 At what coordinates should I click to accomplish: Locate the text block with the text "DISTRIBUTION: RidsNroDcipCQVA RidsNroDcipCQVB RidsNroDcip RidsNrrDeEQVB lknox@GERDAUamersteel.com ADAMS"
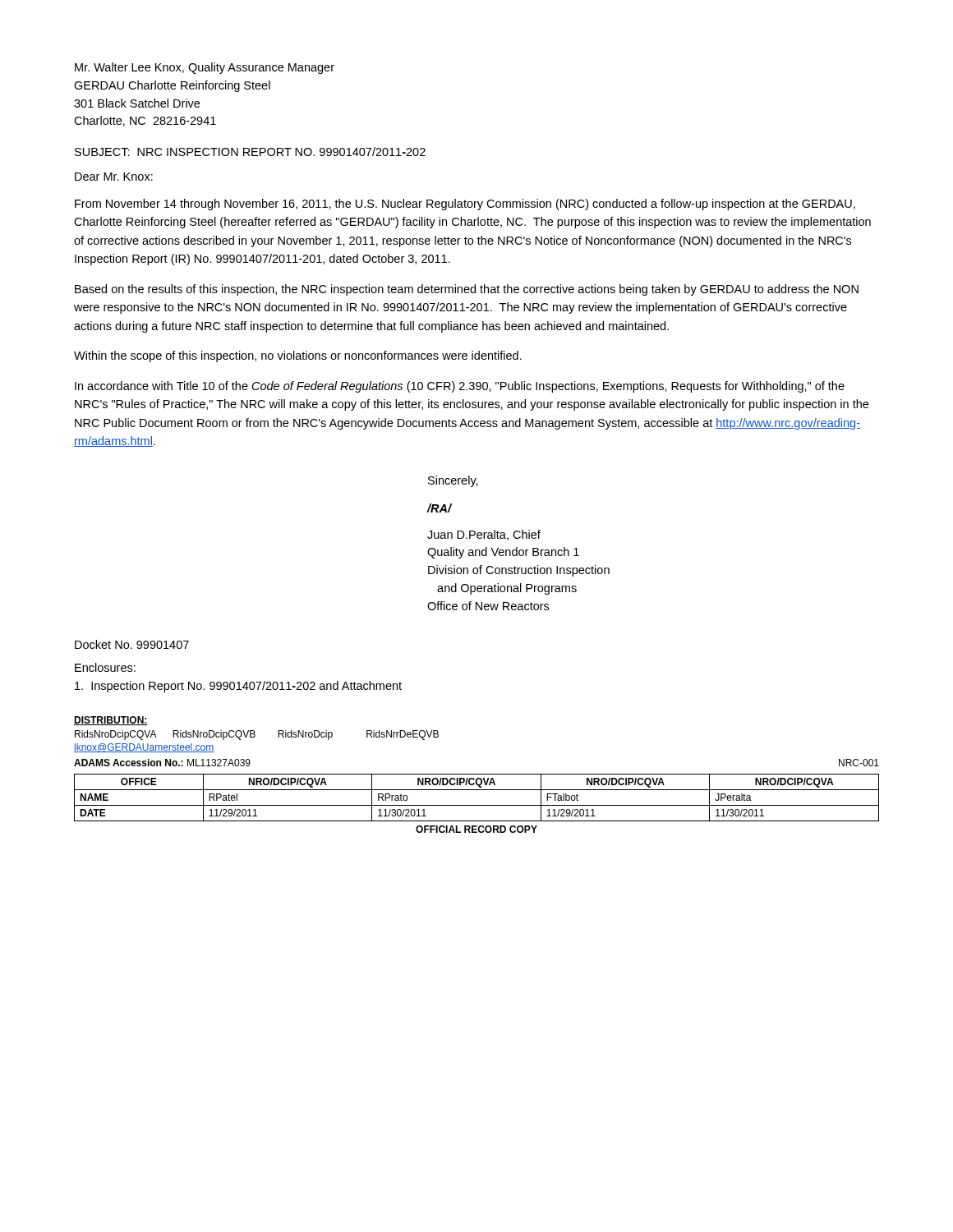click(x=111, y=721)
